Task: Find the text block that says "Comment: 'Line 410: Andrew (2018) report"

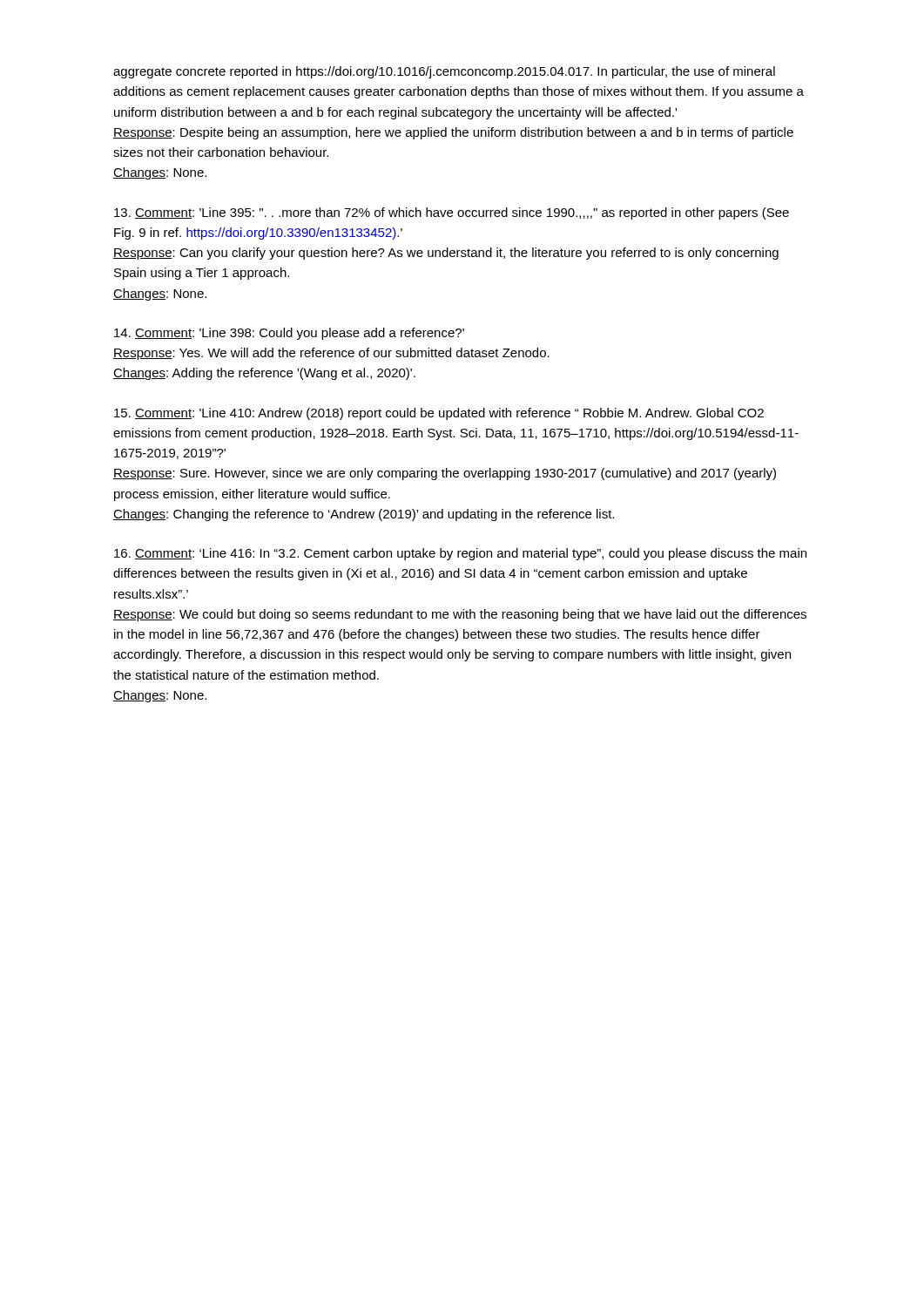Action: coord(456,463)
